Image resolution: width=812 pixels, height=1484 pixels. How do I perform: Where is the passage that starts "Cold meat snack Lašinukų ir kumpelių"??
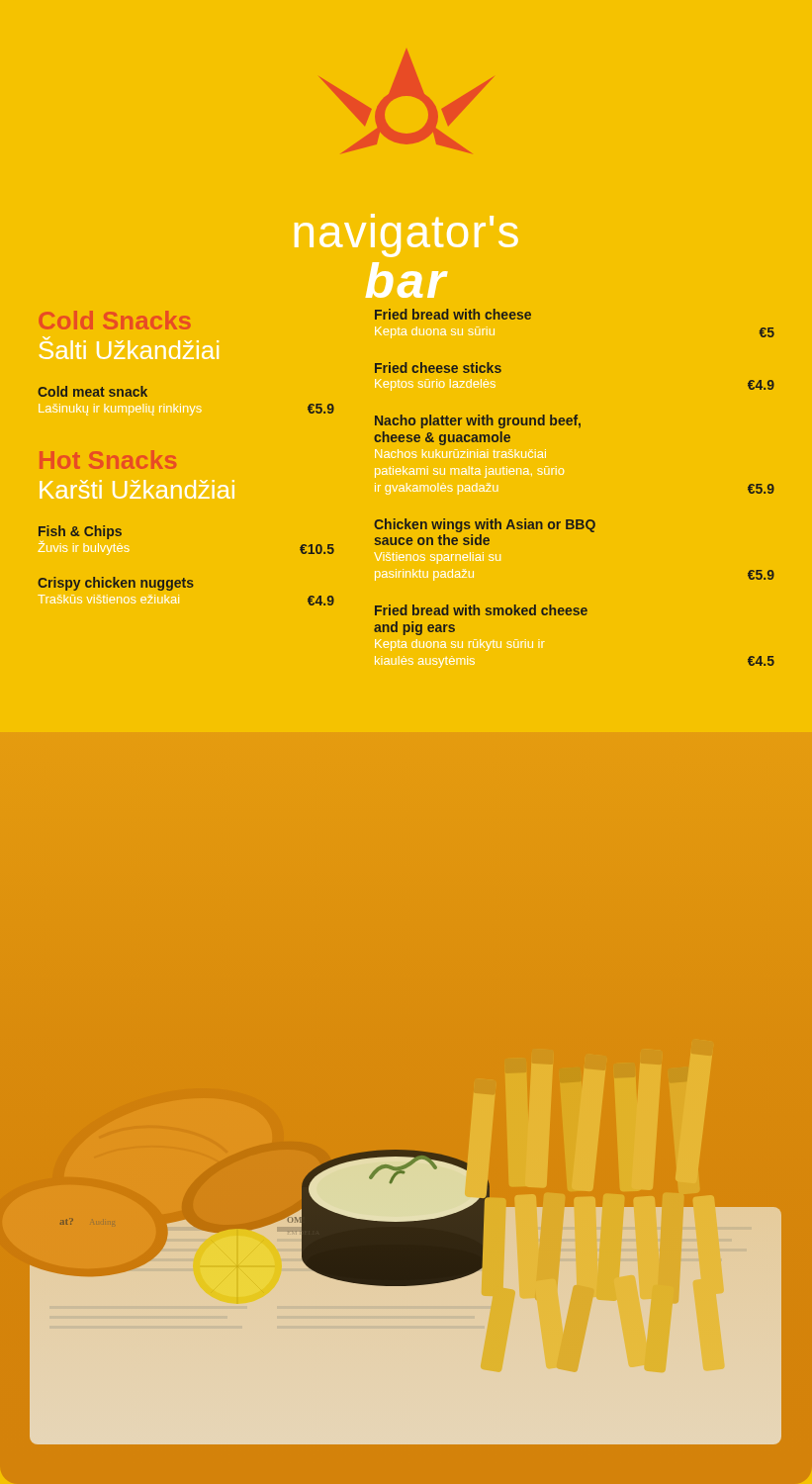(186, 400)
